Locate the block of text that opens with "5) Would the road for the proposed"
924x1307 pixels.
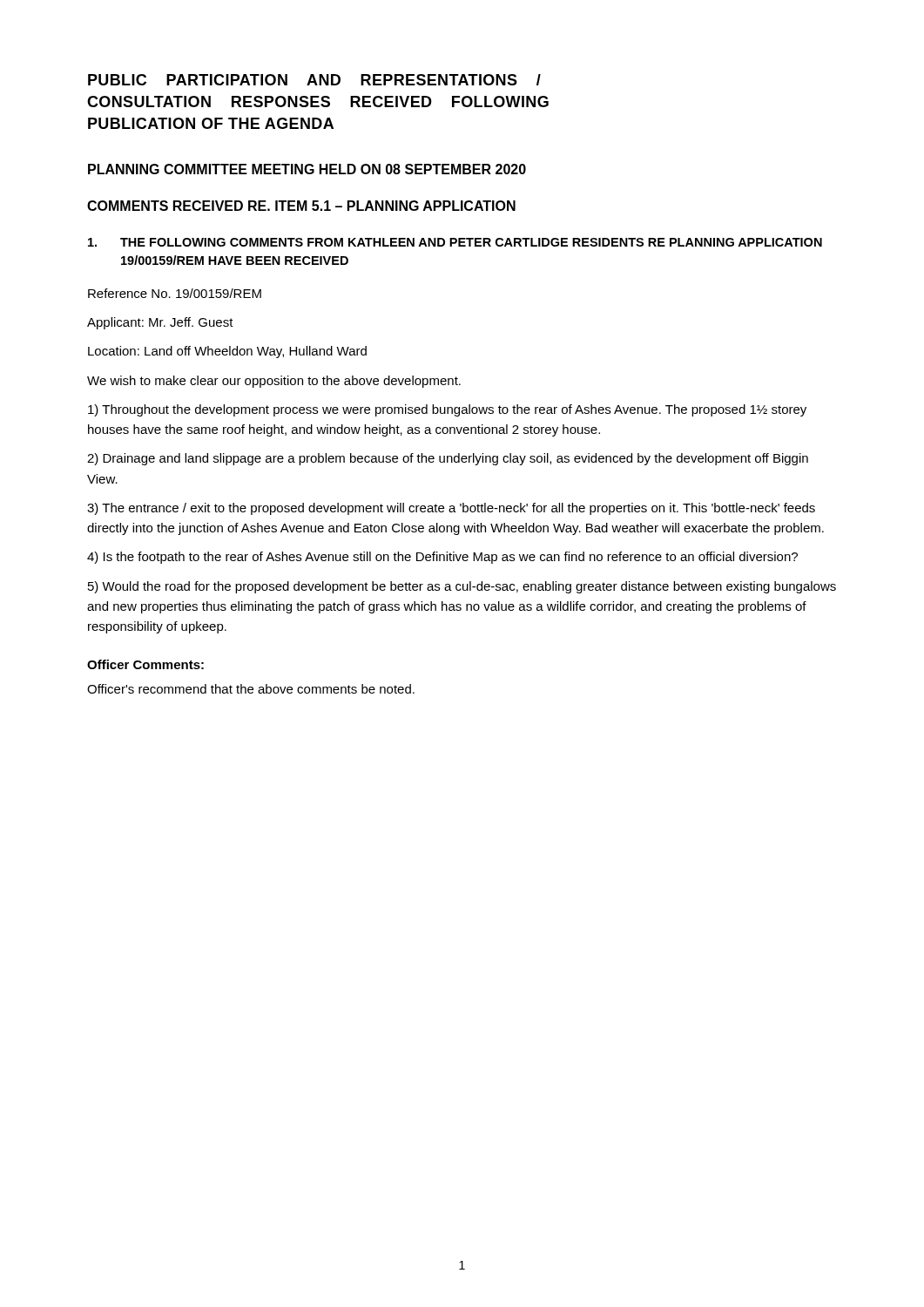tap(462, 606)
